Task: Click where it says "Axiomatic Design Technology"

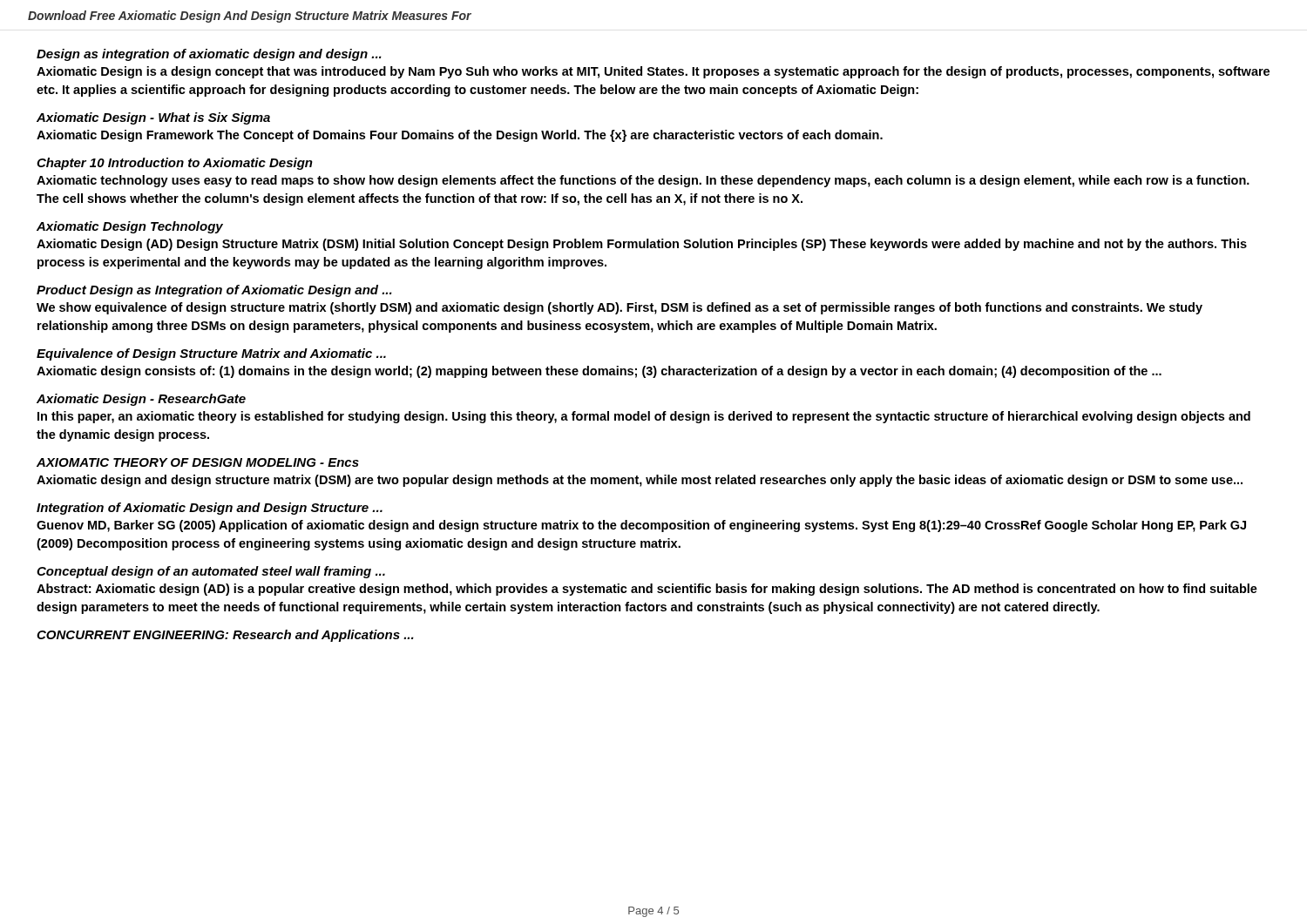Action: 130,226
